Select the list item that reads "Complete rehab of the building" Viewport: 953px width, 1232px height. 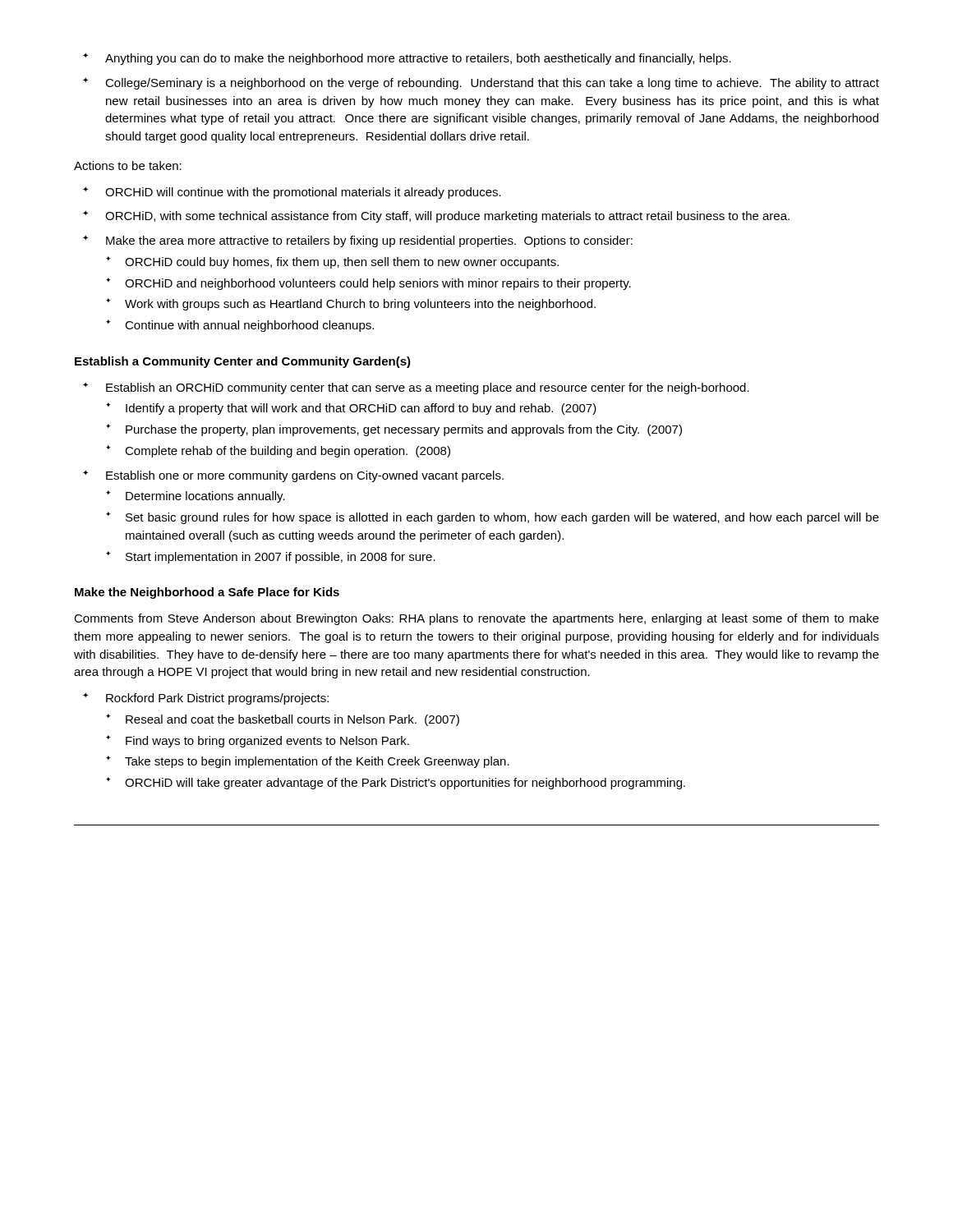click(288, 450)
